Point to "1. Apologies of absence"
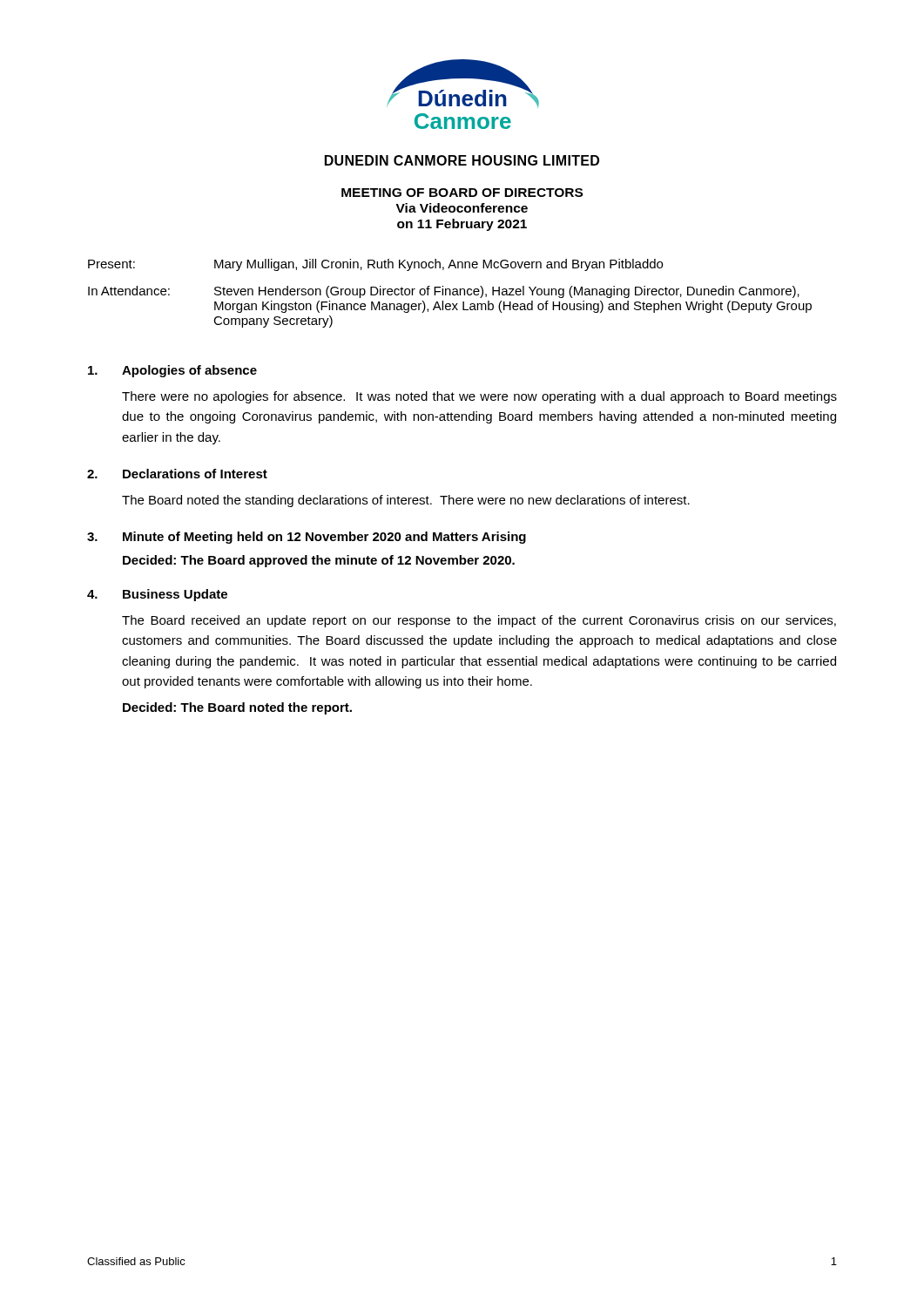This screenshot has width=924, height=1307. (x=172, y=370)
